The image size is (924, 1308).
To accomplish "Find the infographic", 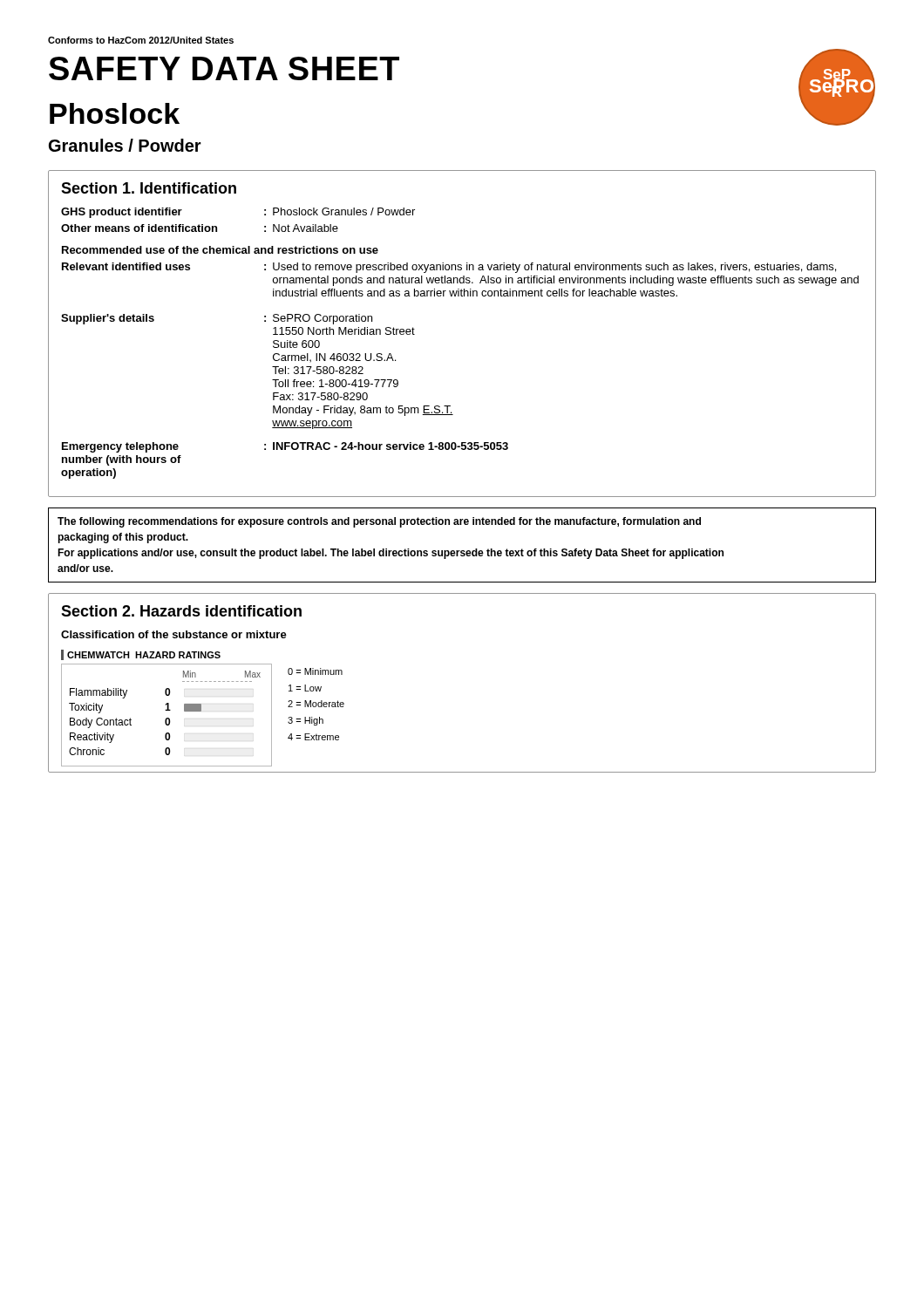I will click(x=462, y=708).
